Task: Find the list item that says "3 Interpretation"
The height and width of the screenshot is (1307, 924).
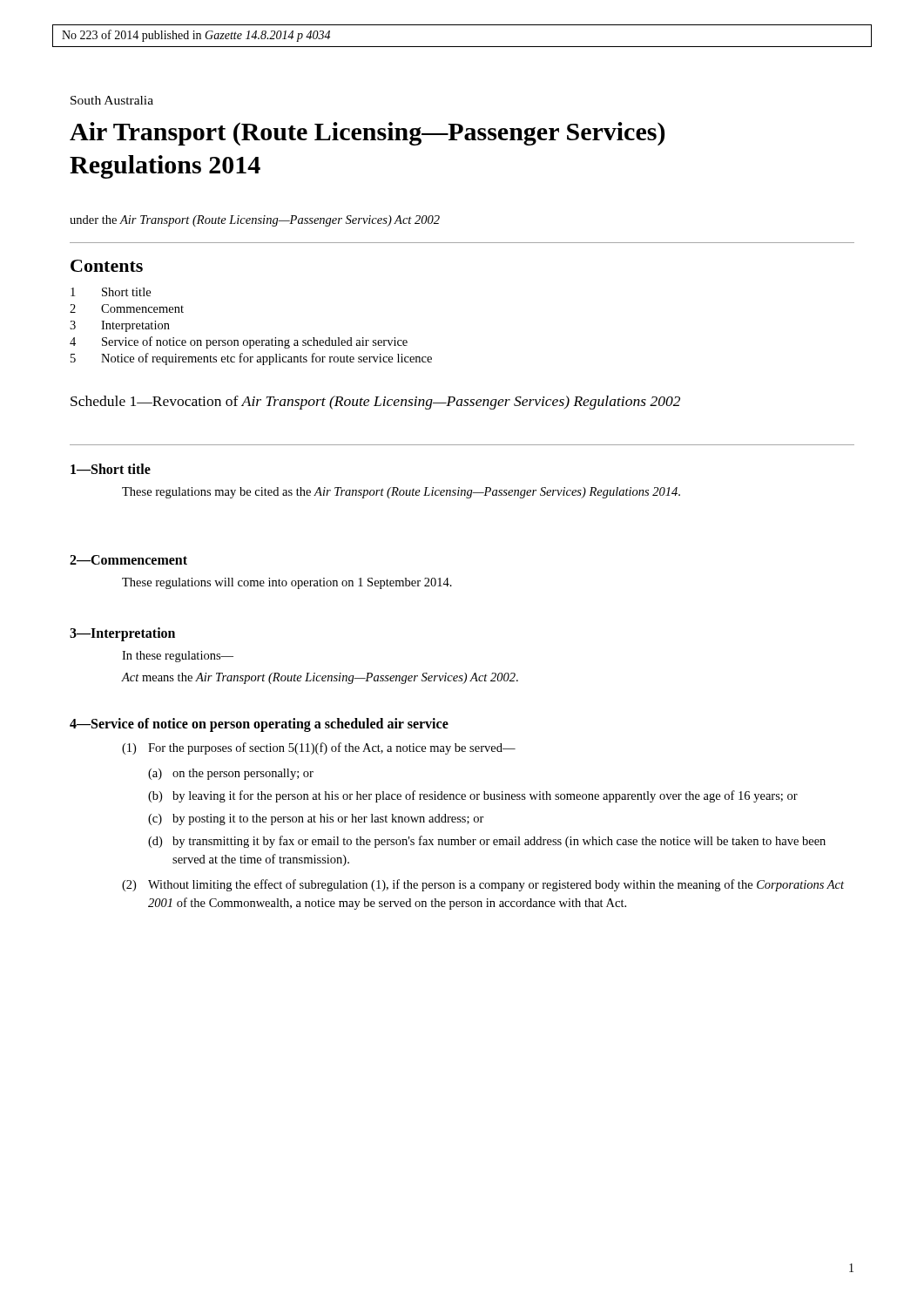Action: 120,326
